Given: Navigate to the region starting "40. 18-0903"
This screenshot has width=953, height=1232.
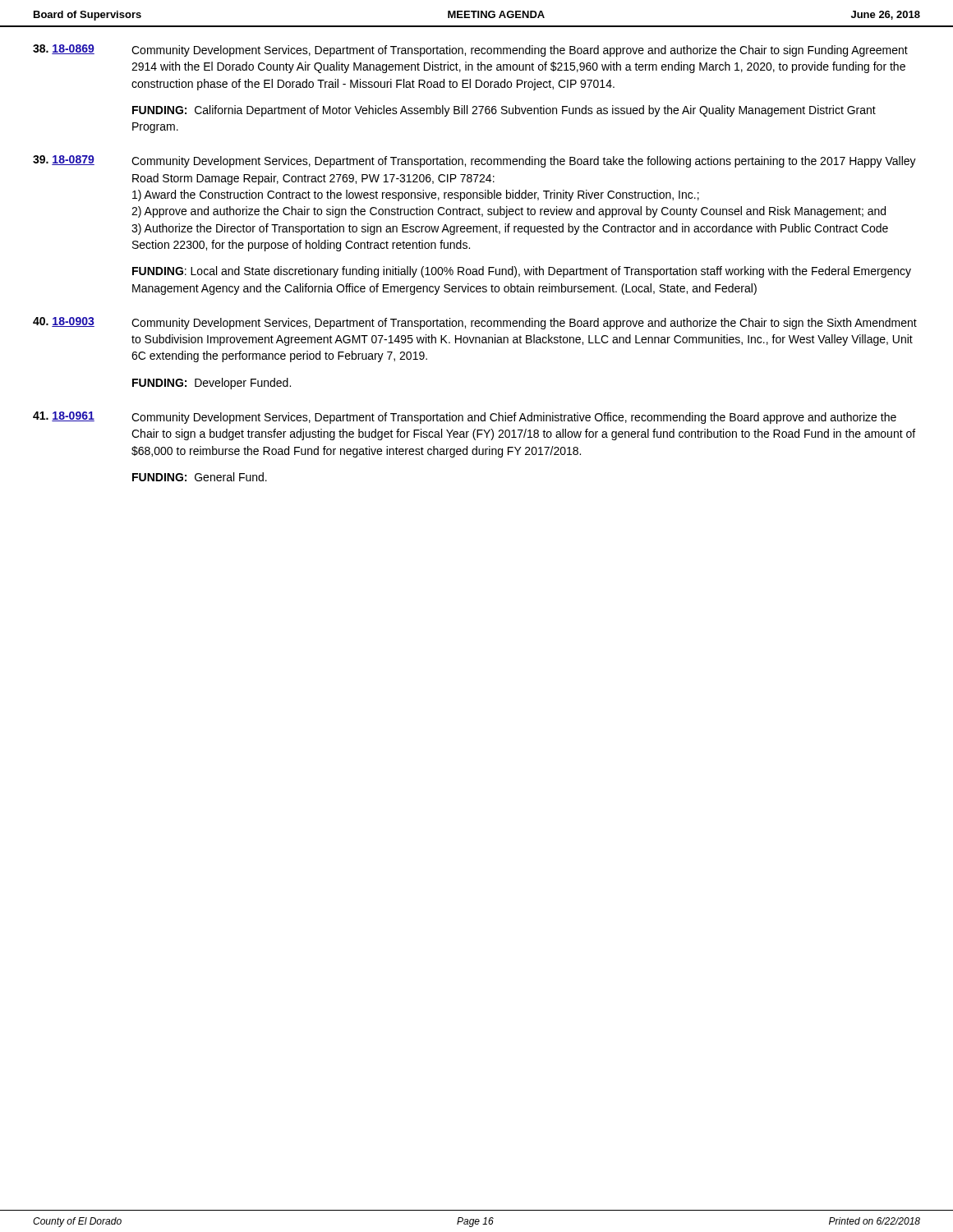Looking at the screenshot, I should coord(64,321).
